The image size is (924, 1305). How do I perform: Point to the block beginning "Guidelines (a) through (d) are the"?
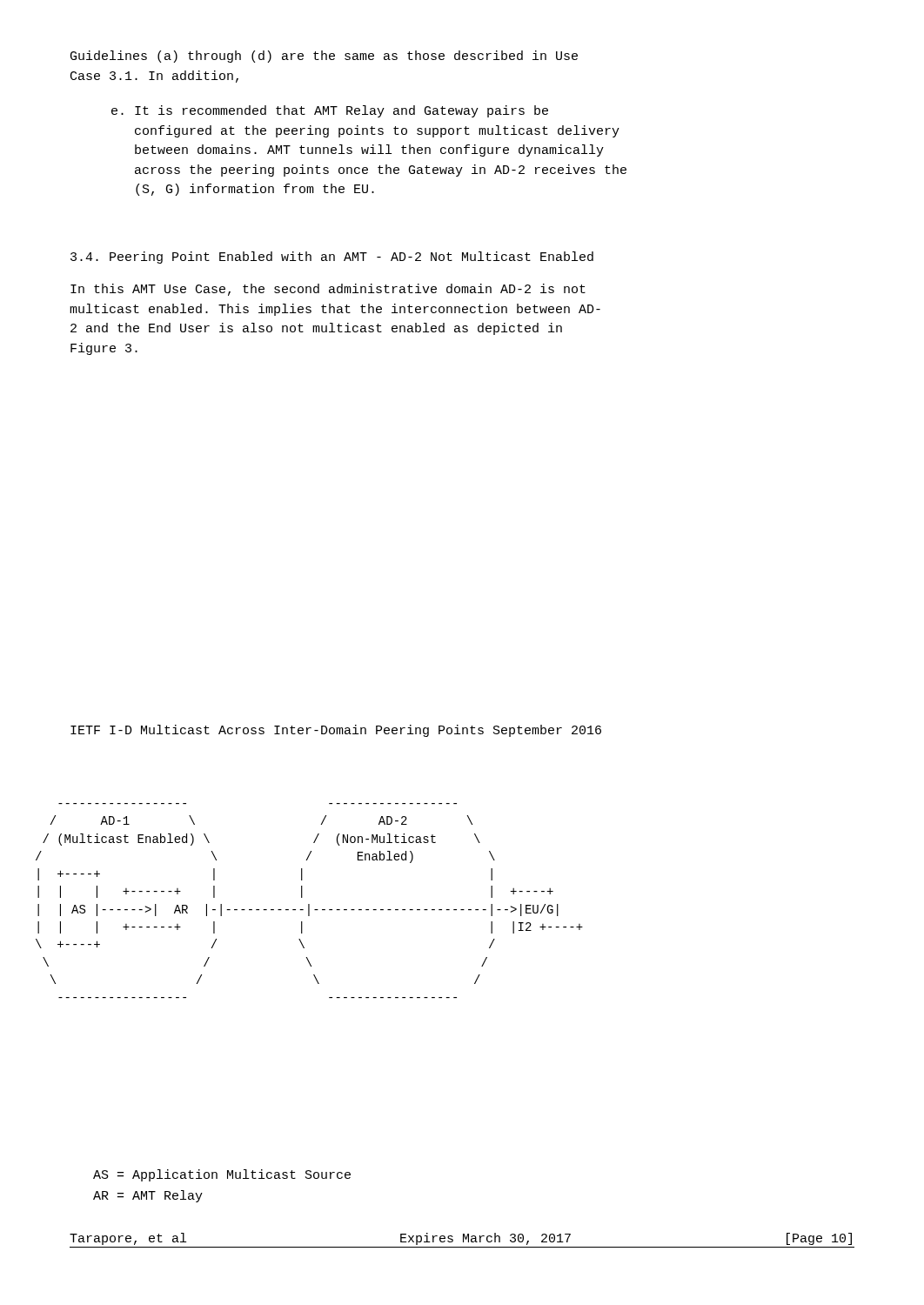pos(324,67)
